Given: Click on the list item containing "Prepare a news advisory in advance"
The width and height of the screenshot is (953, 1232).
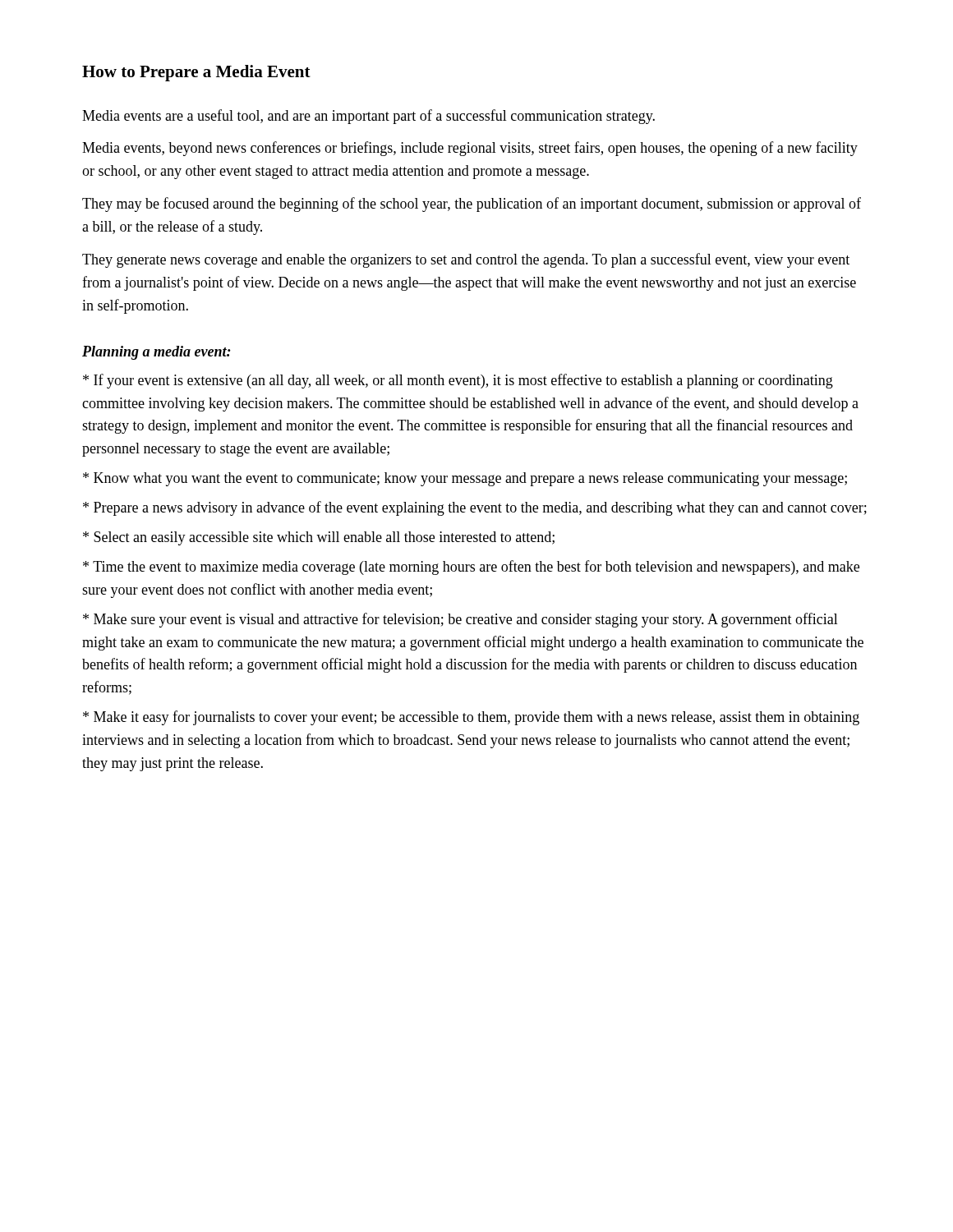Looking at the screenshot, I should [x=475, y=508].
